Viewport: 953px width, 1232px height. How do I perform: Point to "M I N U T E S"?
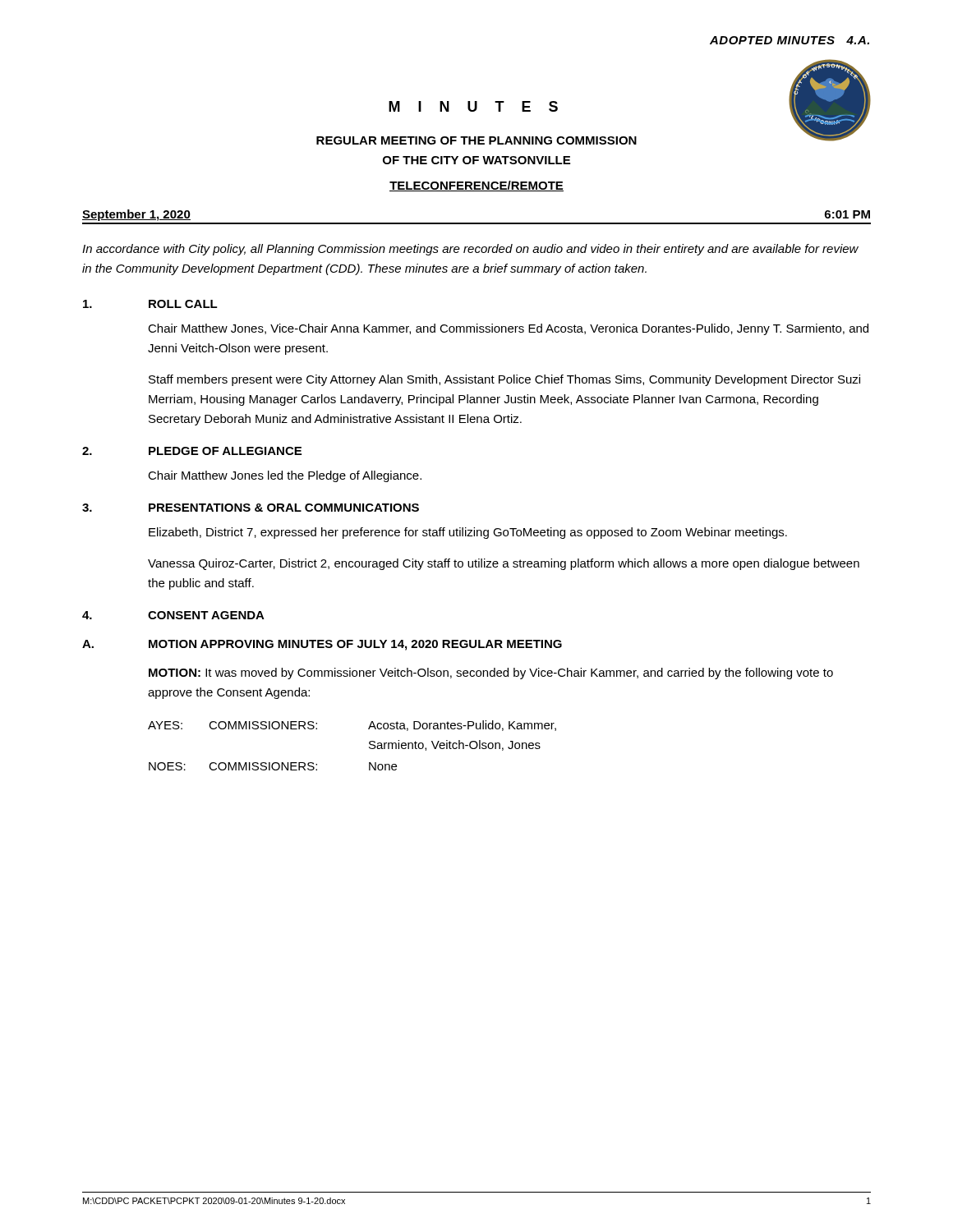coord(476,107)
